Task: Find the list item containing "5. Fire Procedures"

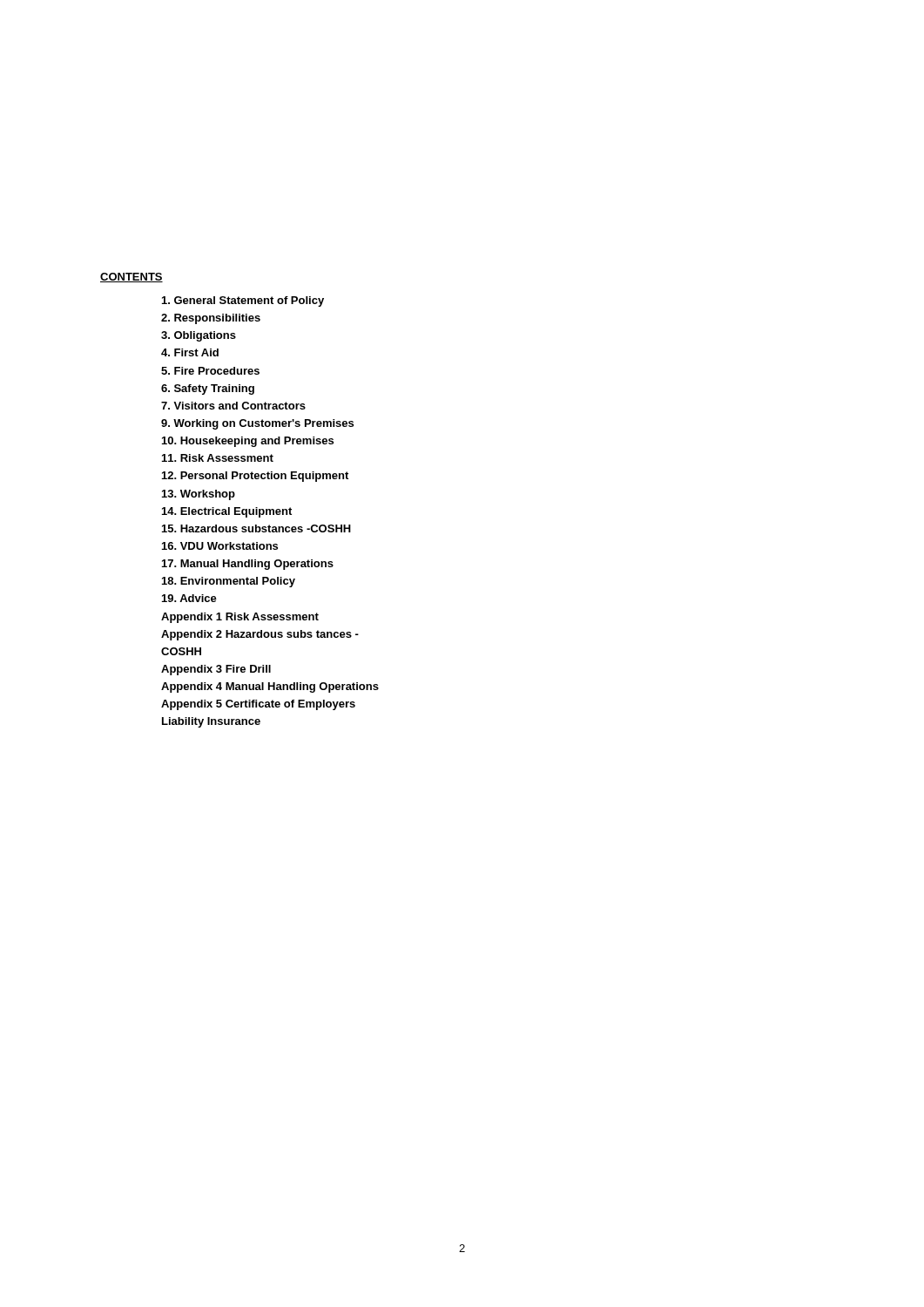Action: coord(211,370)
